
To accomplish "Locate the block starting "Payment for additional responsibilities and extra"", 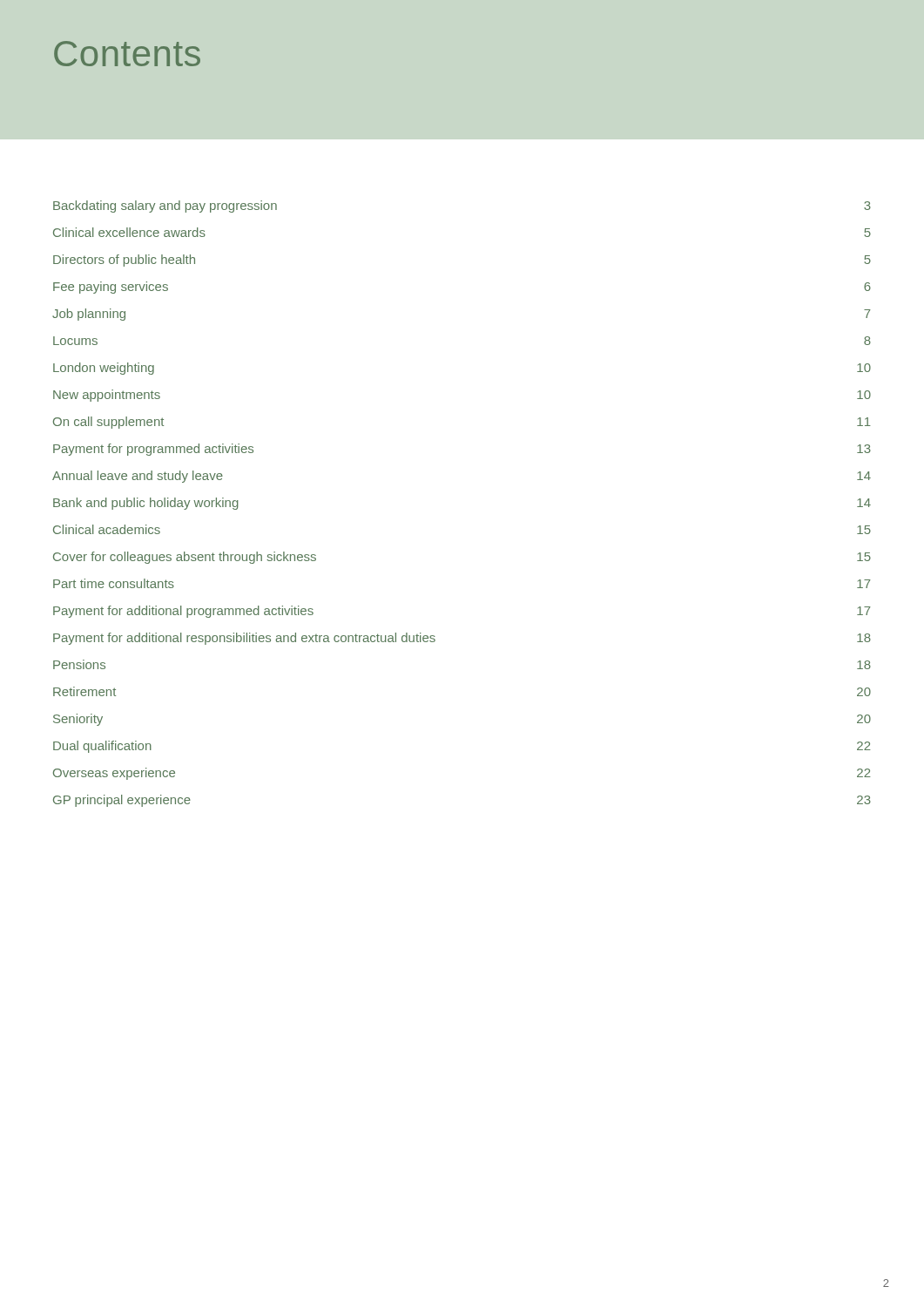I will pos(243,638).
